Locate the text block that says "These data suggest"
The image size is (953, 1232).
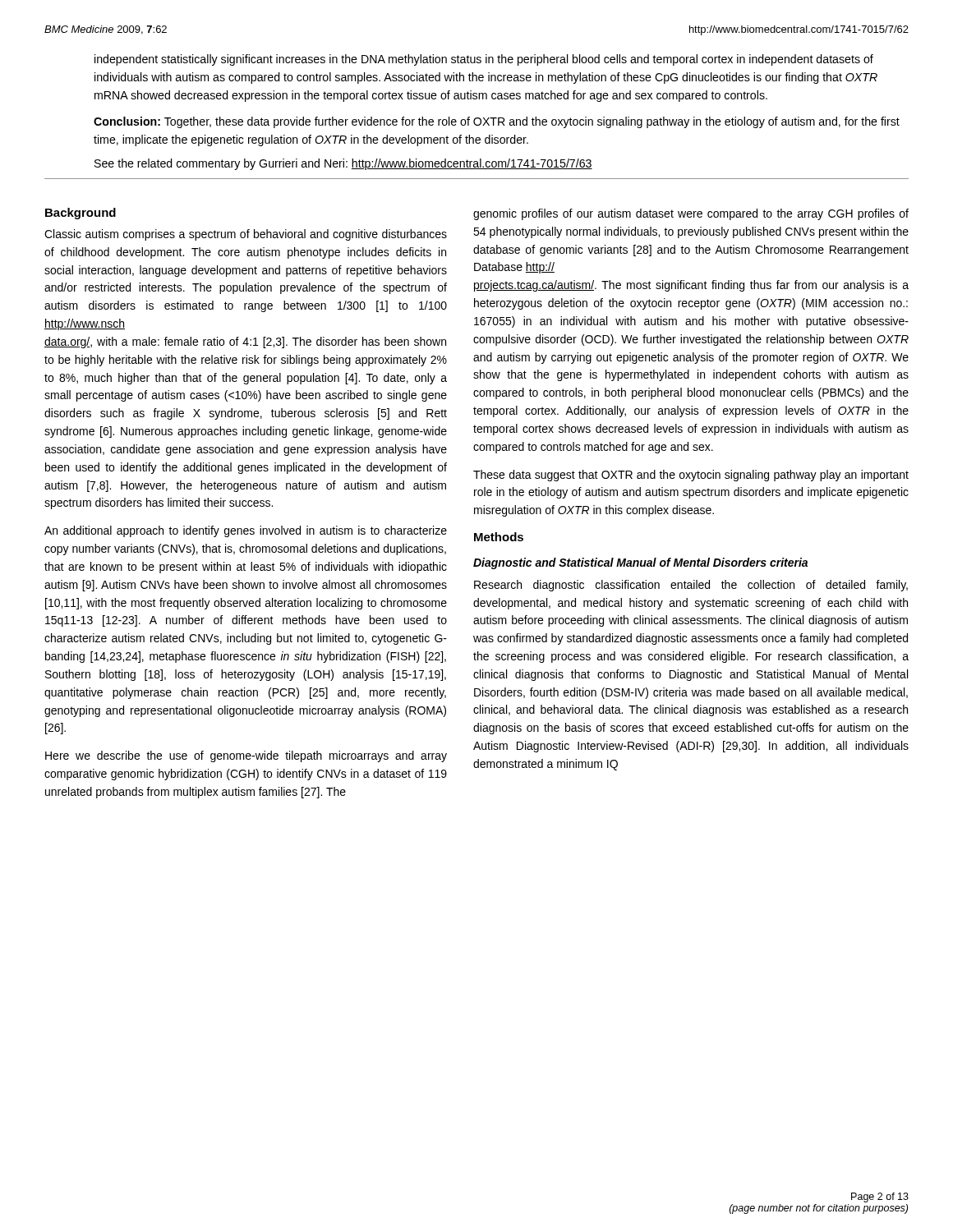pos(691,492)
